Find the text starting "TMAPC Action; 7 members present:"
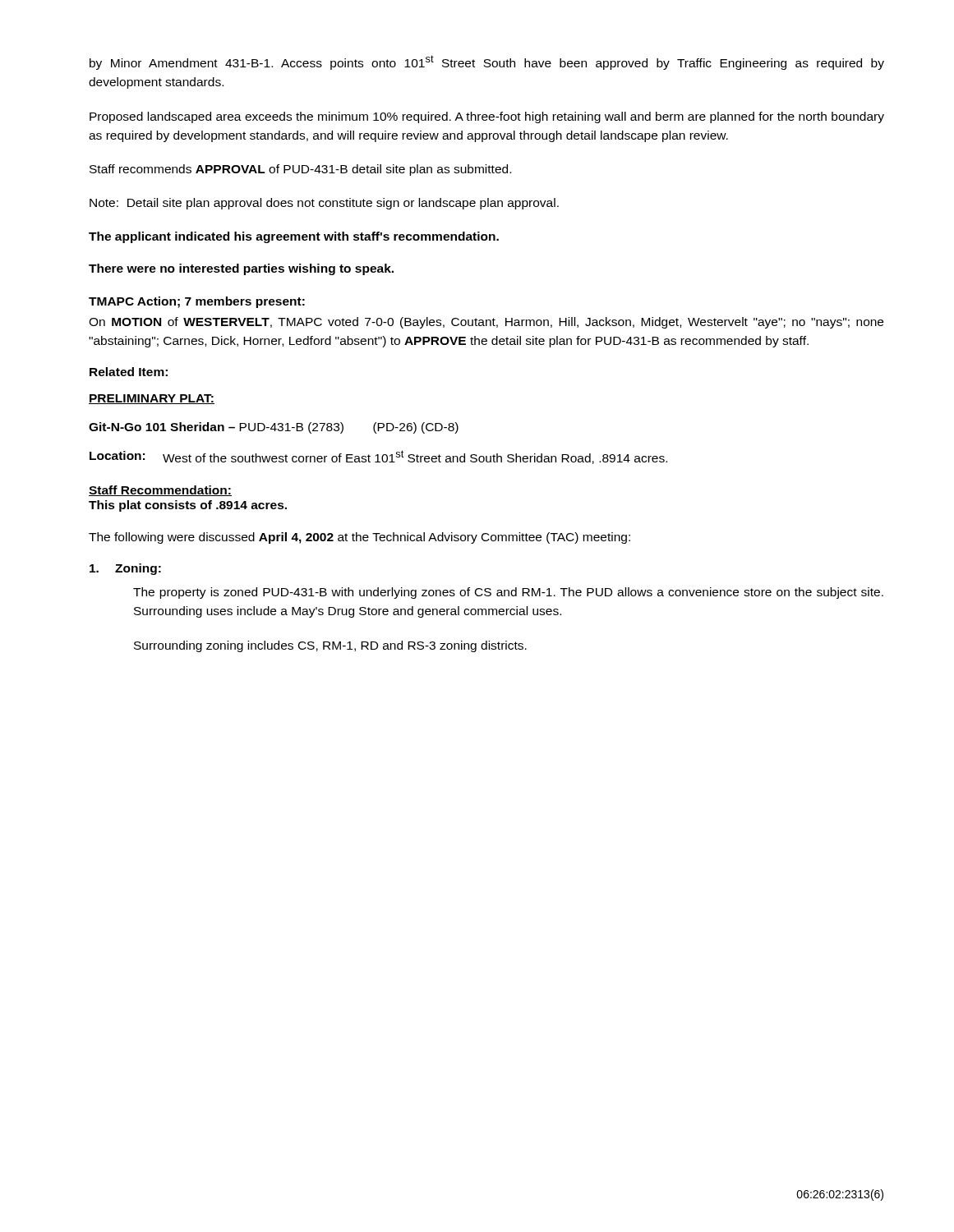The image size is (954, 1232). [x=197, y=301]
